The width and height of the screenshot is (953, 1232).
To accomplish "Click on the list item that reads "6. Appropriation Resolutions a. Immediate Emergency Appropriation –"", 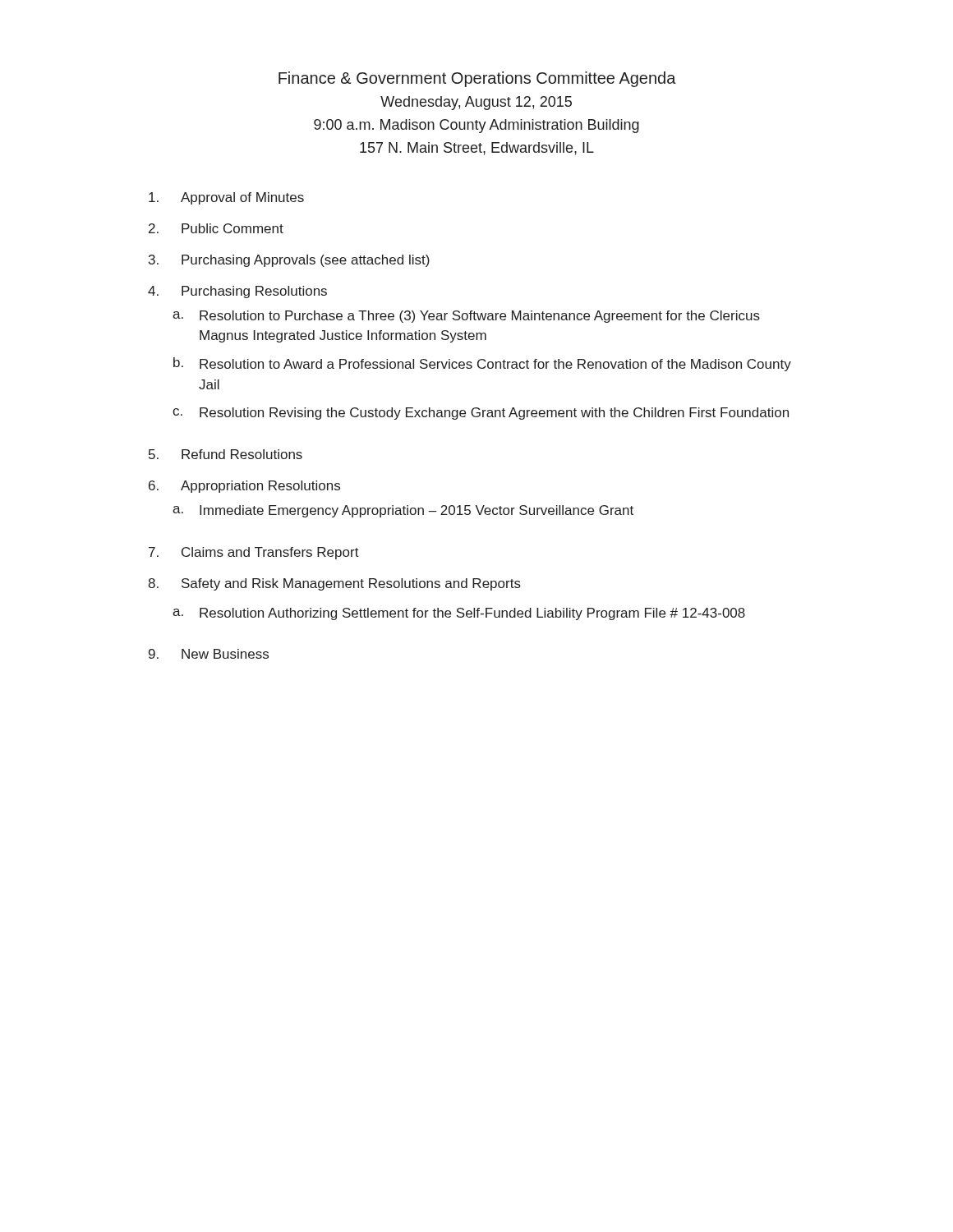I will click(x=391, y=504).
